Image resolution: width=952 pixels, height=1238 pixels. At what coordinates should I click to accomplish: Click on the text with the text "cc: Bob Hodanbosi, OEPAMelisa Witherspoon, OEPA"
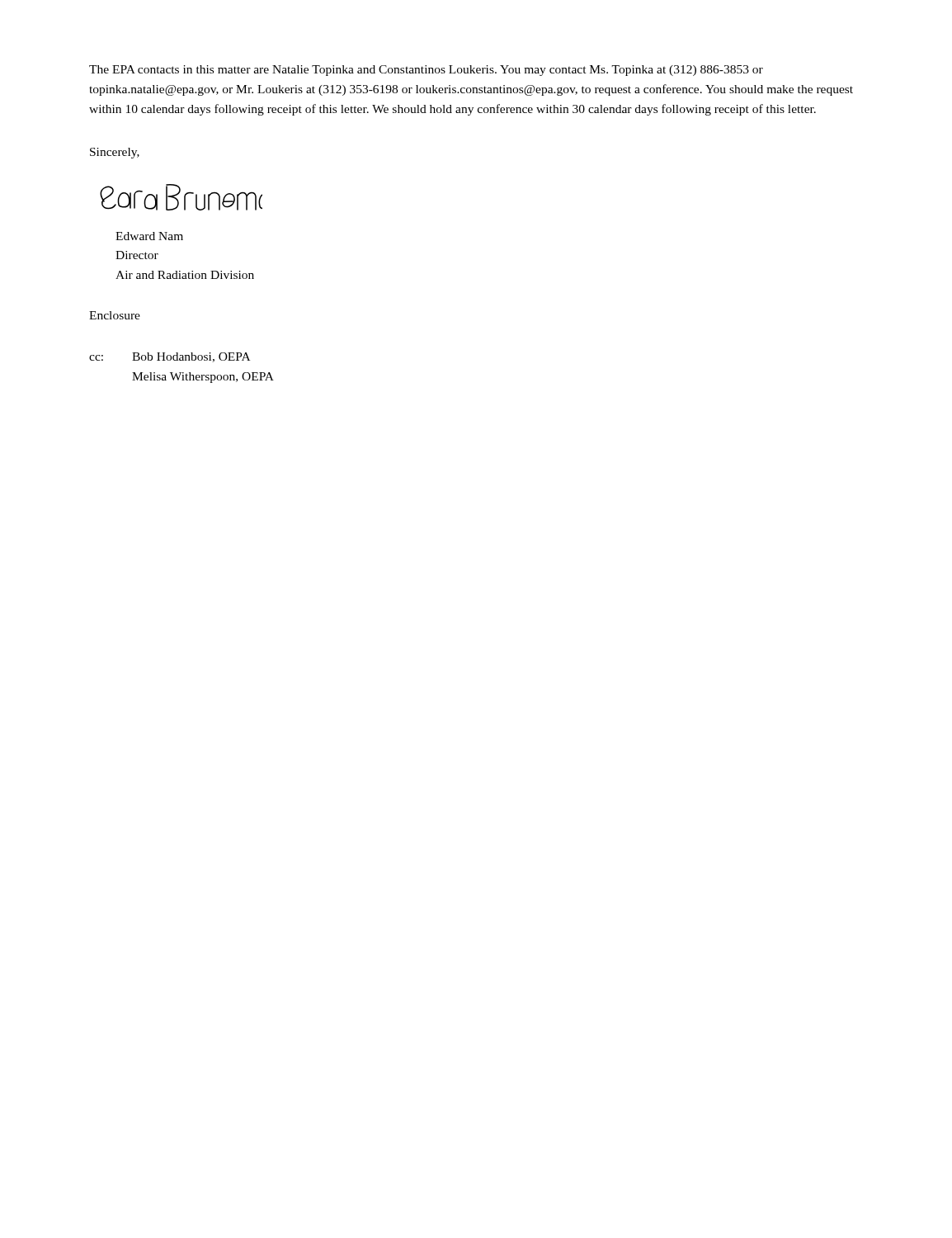point(181,366)
